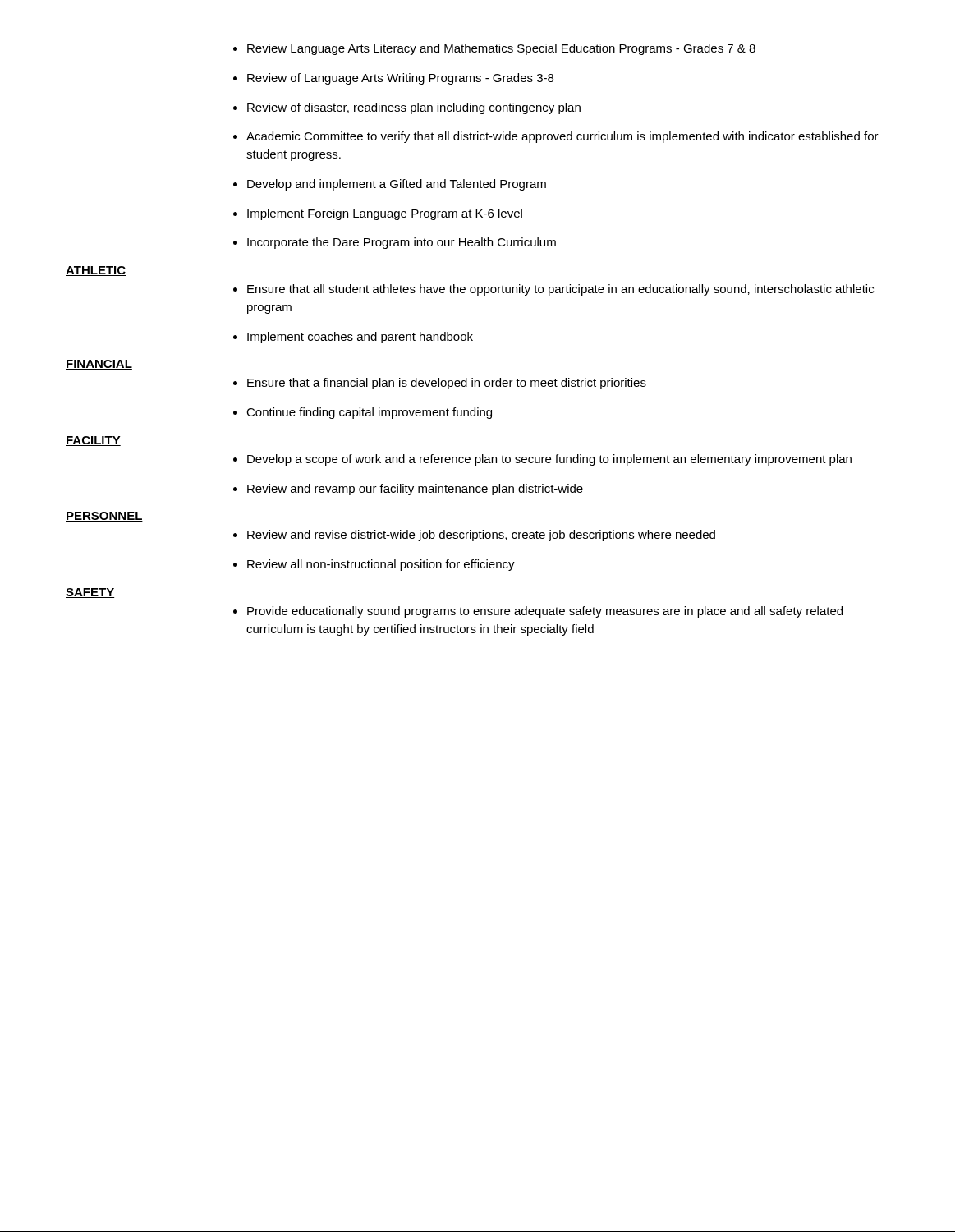
Task: Locate the list item that says "Develop and implement a Gifted and Talented"
Action: (x=397, y=185)
